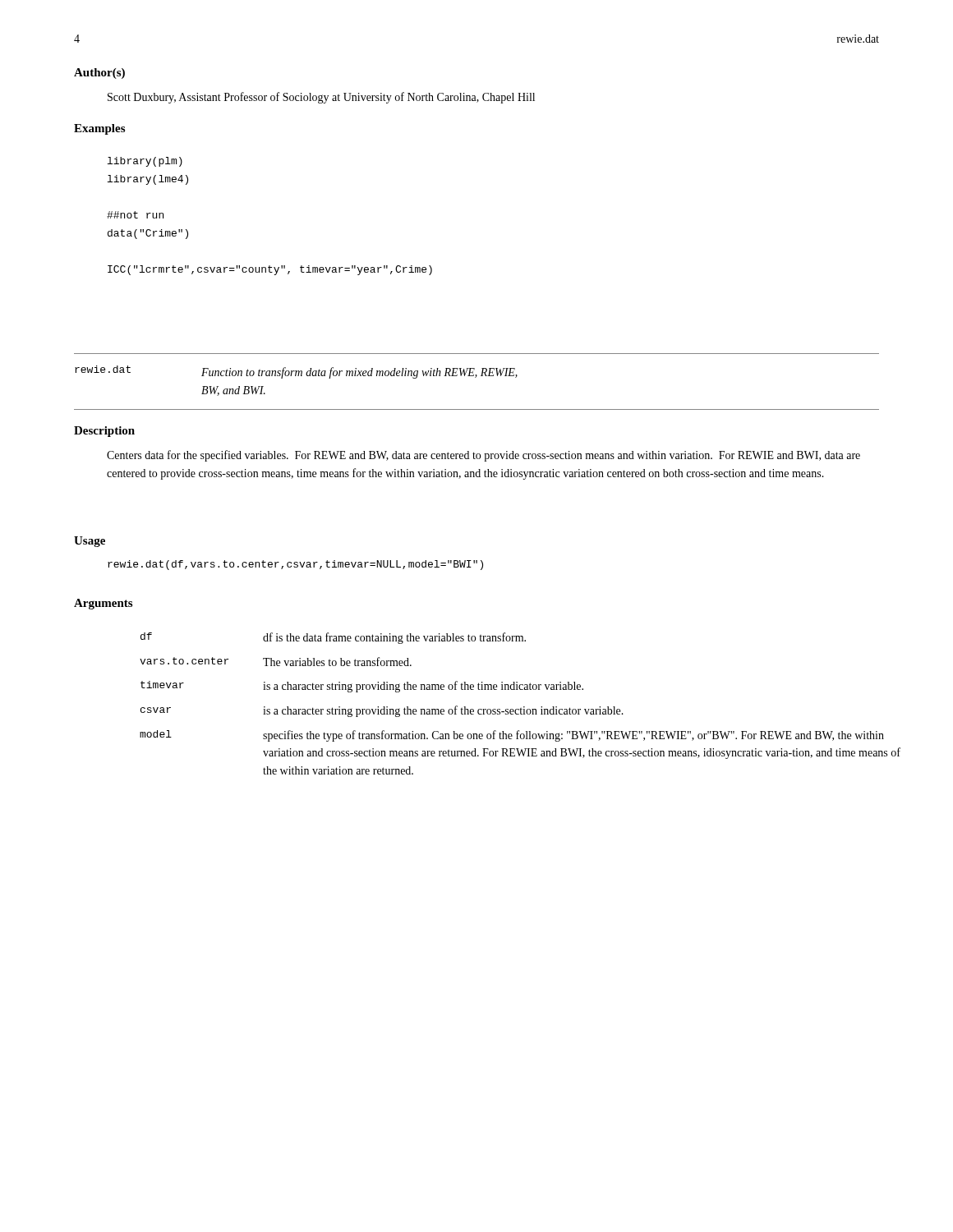This screenshot has height=1232, width=953.
Task: Find the text that reads "not run data("Crime")"
Action: [148, 225]
